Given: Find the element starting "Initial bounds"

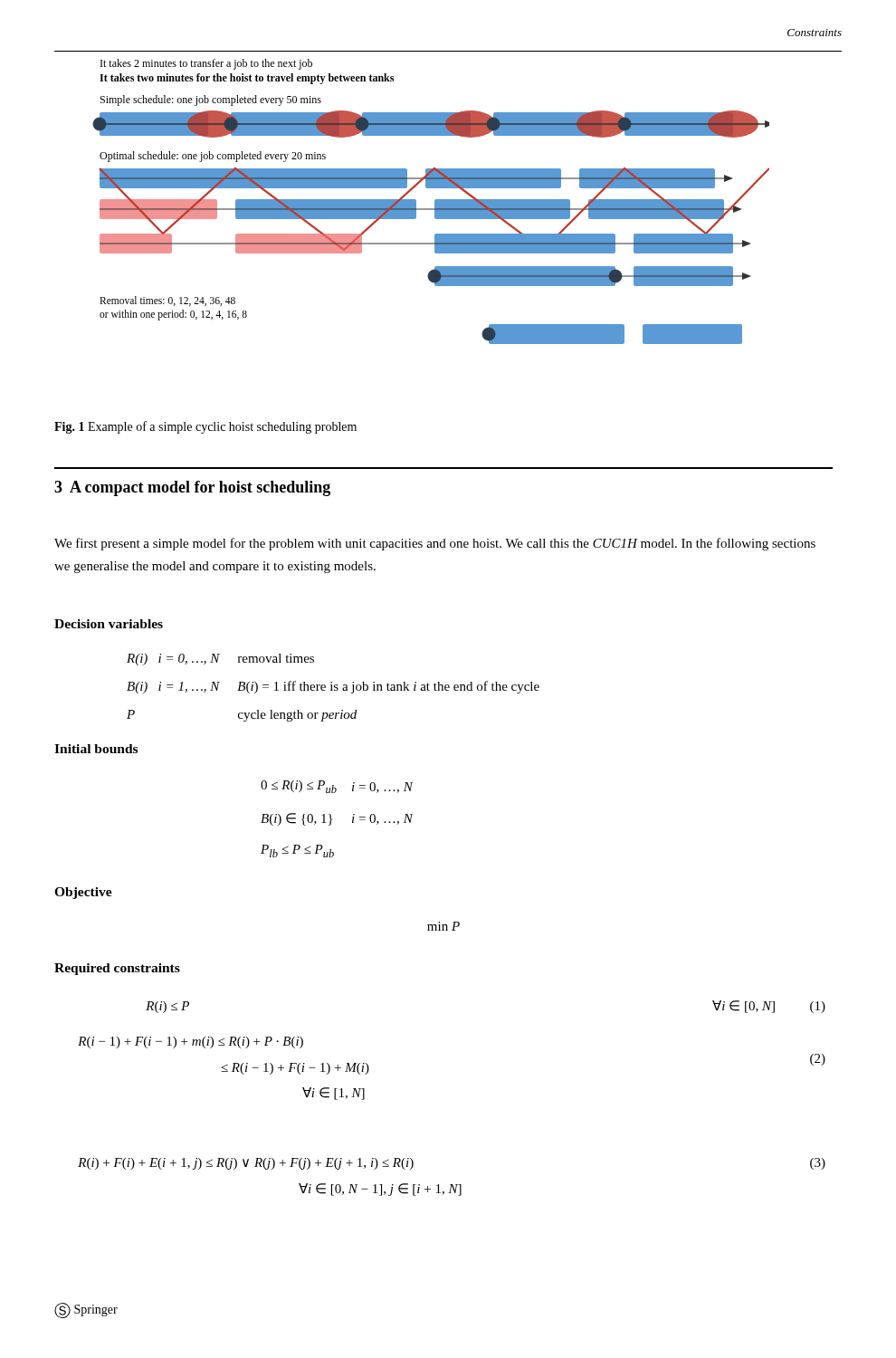Looking at the screenshot, I should (x=96, y=748).
